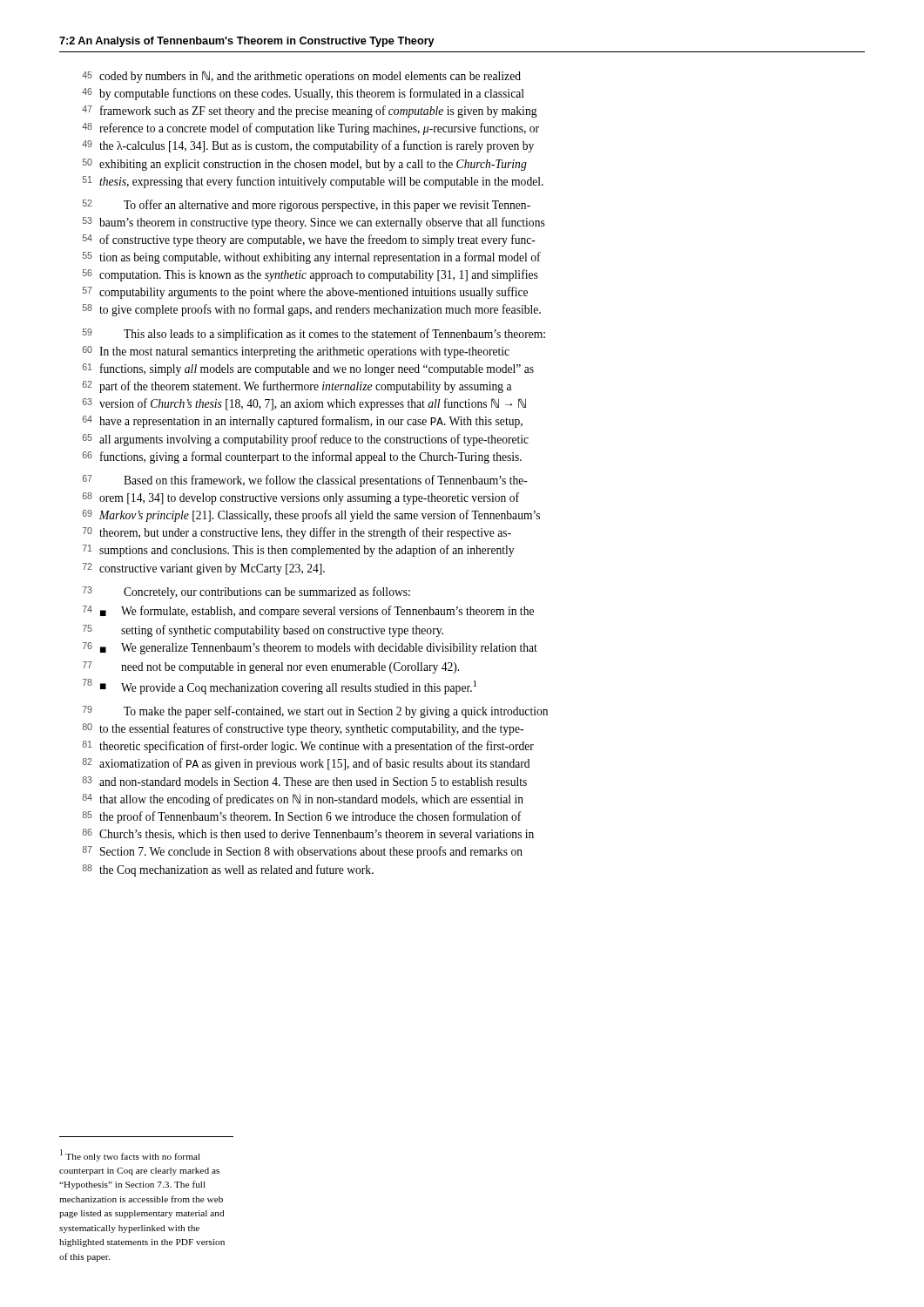Locate the text block containing "79 To make the paper self-contained, we"
The image size is (924, 1307).
click(x=462, y=791)
